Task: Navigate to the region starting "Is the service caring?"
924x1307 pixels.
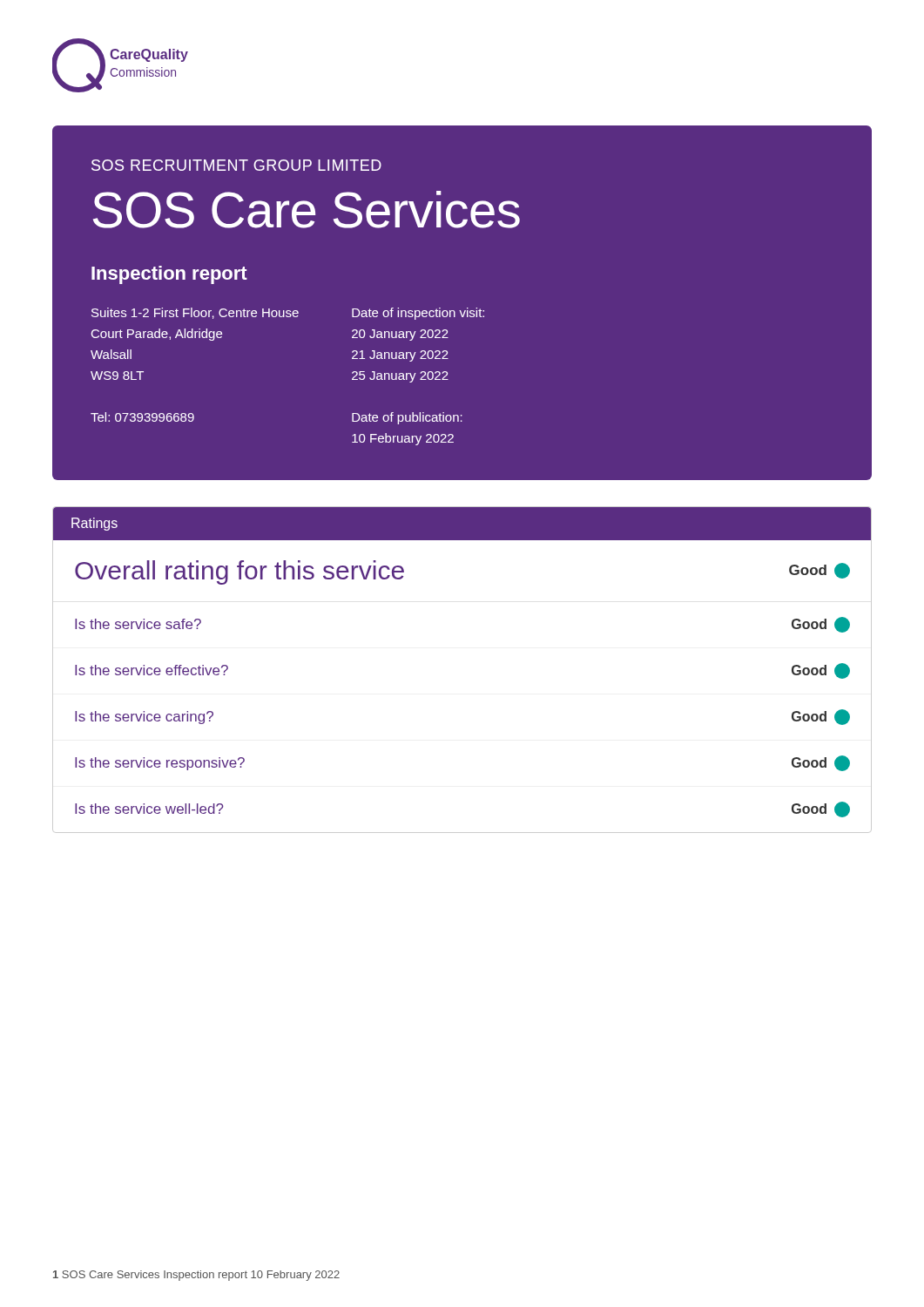Action: 144,716
